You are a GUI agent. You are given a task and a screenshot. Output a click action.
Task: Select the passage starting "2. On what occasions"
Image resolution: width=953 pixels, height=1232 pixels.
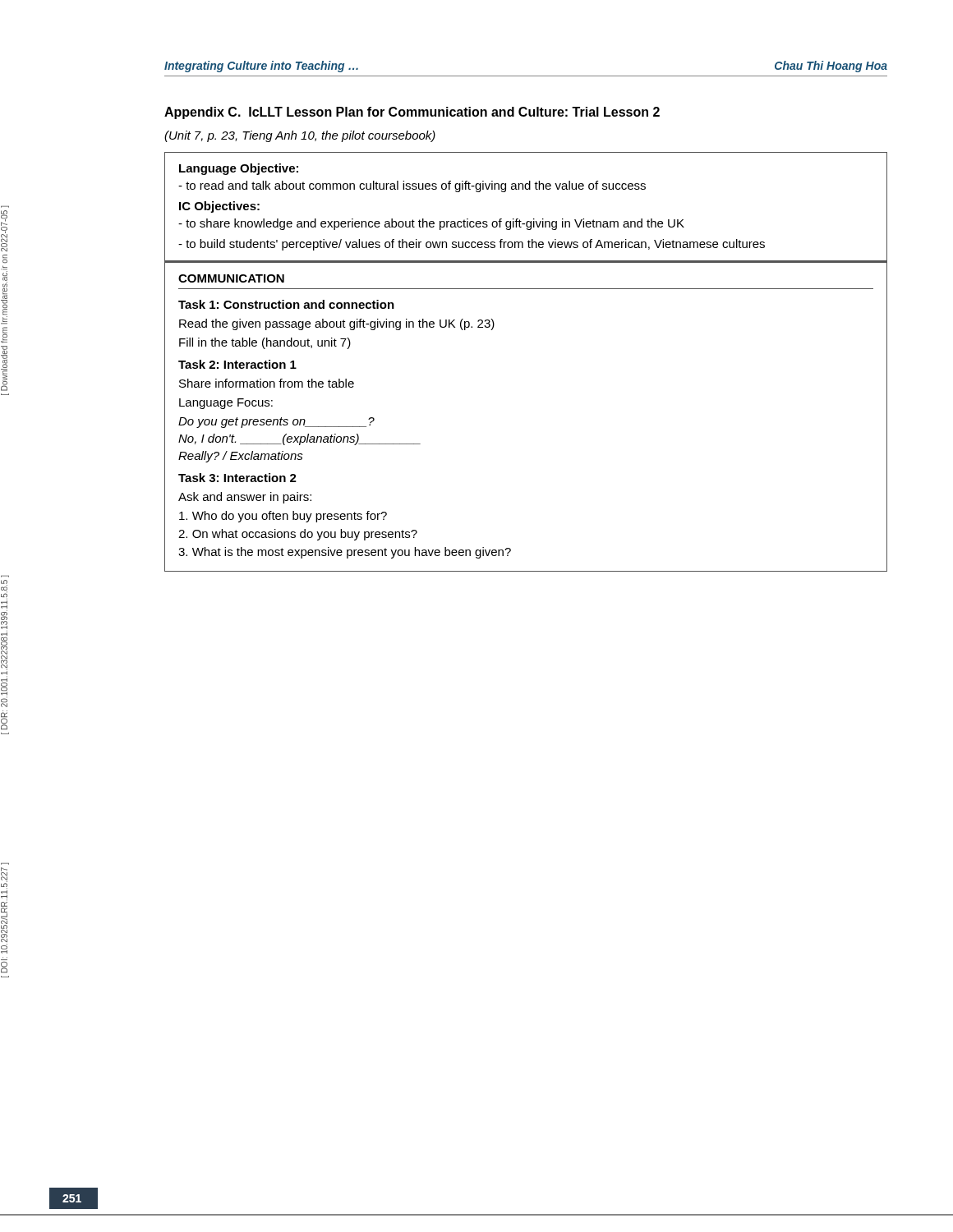298,533
